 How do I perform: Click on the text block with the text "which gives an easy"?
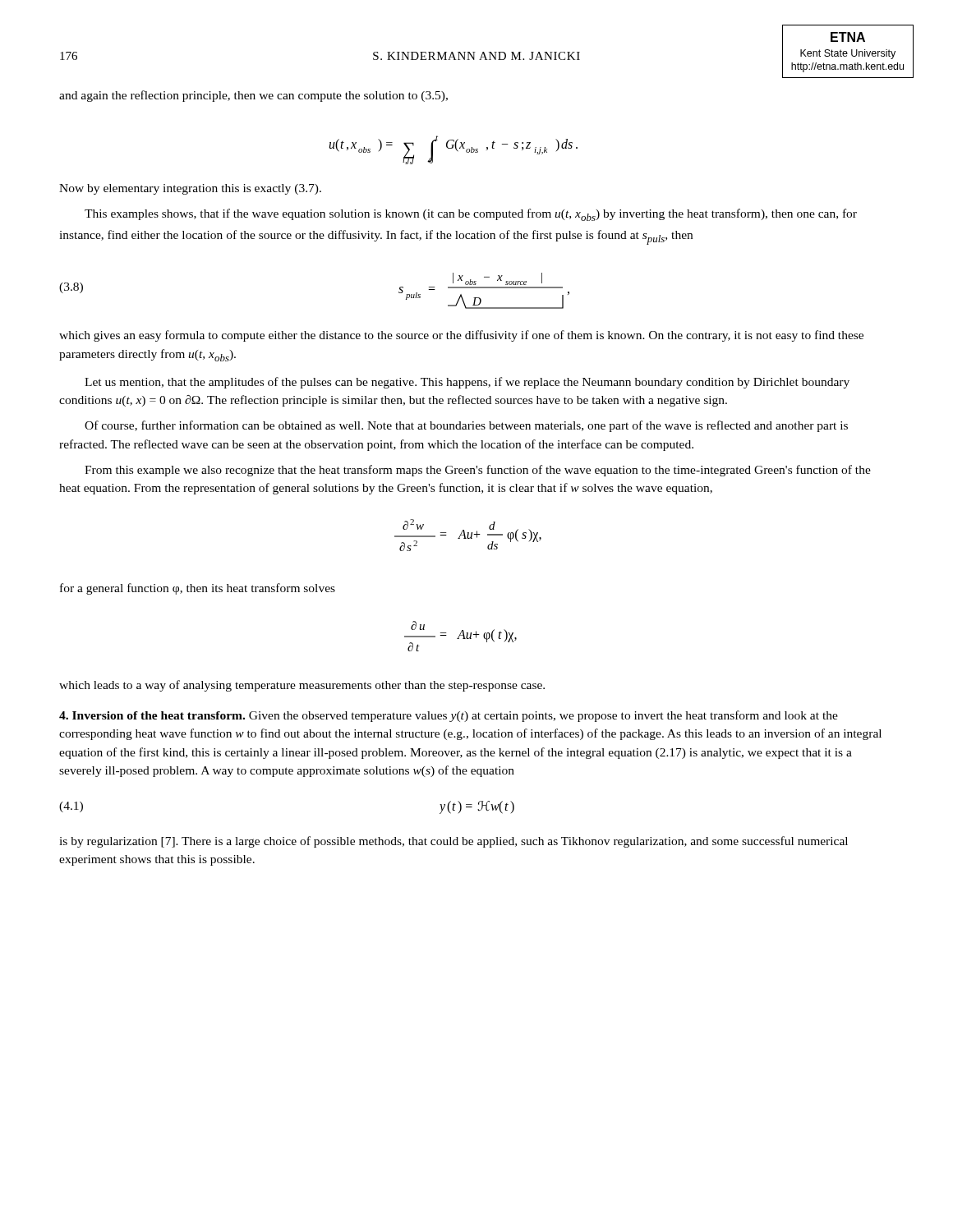click(462, 346)
